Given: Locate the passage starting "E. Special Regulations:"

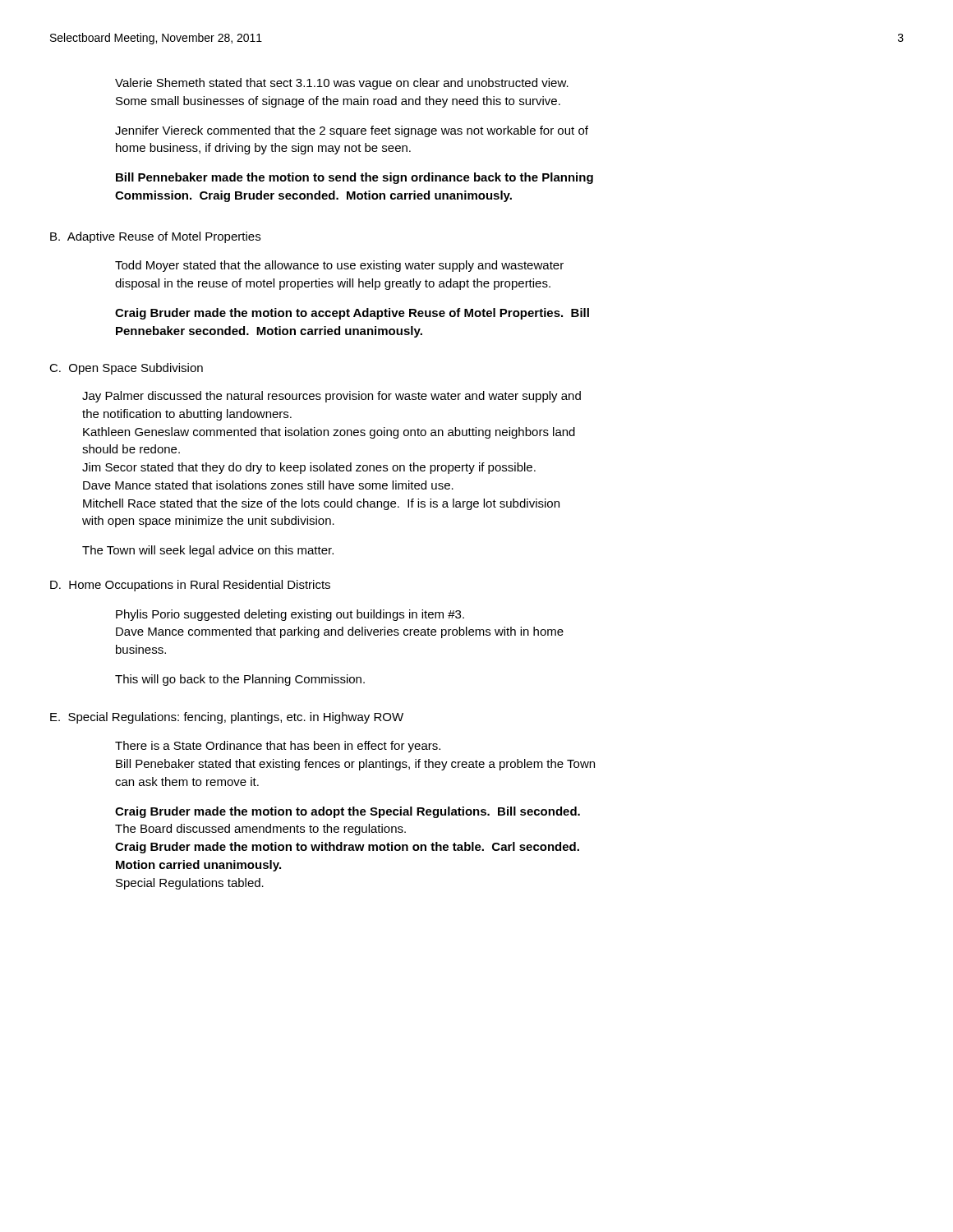Looking at the screenshot, I should point(227,718).
